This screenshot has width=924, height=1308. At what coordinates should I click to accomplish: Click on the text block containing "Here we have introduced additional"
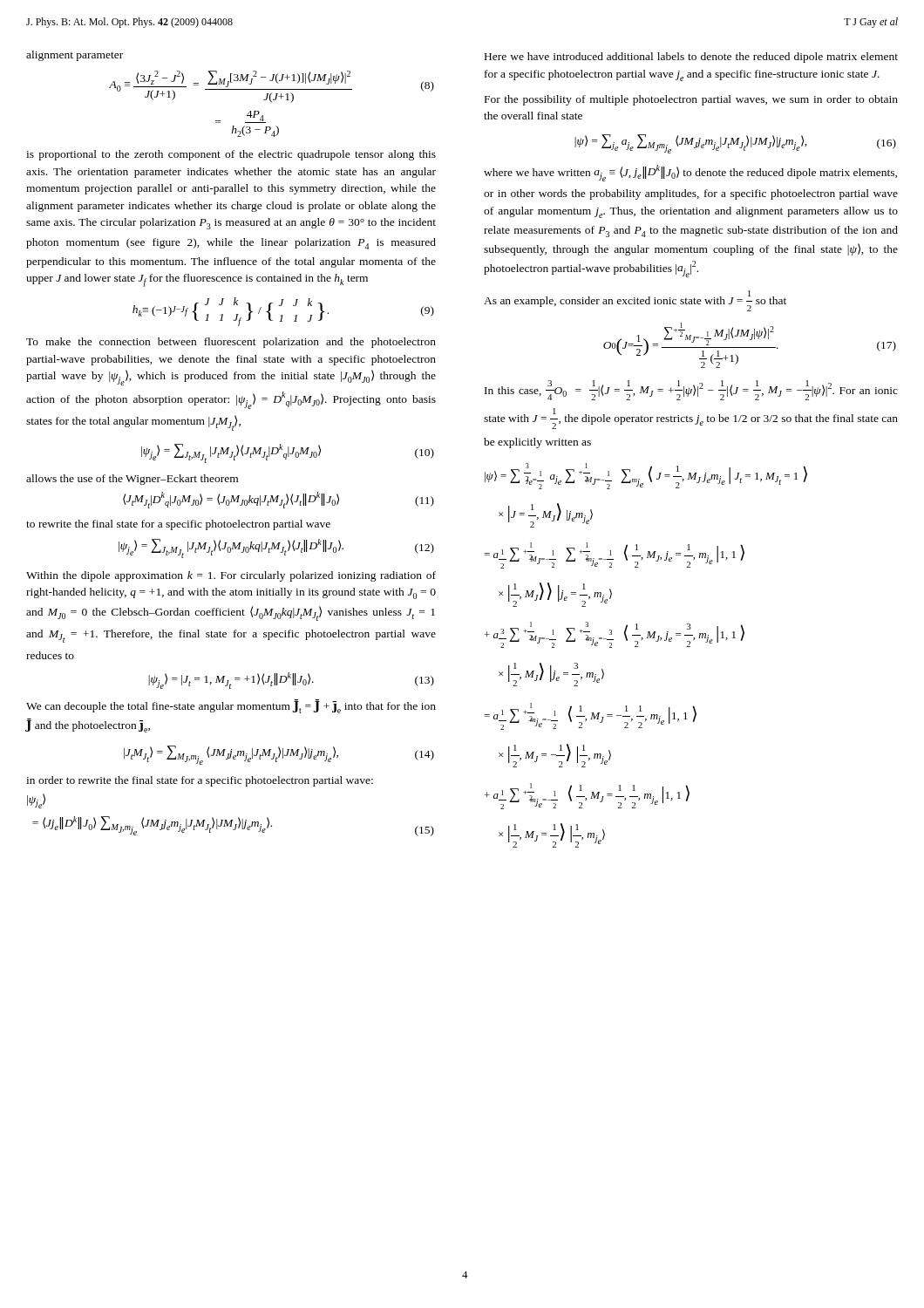(691, 86)
